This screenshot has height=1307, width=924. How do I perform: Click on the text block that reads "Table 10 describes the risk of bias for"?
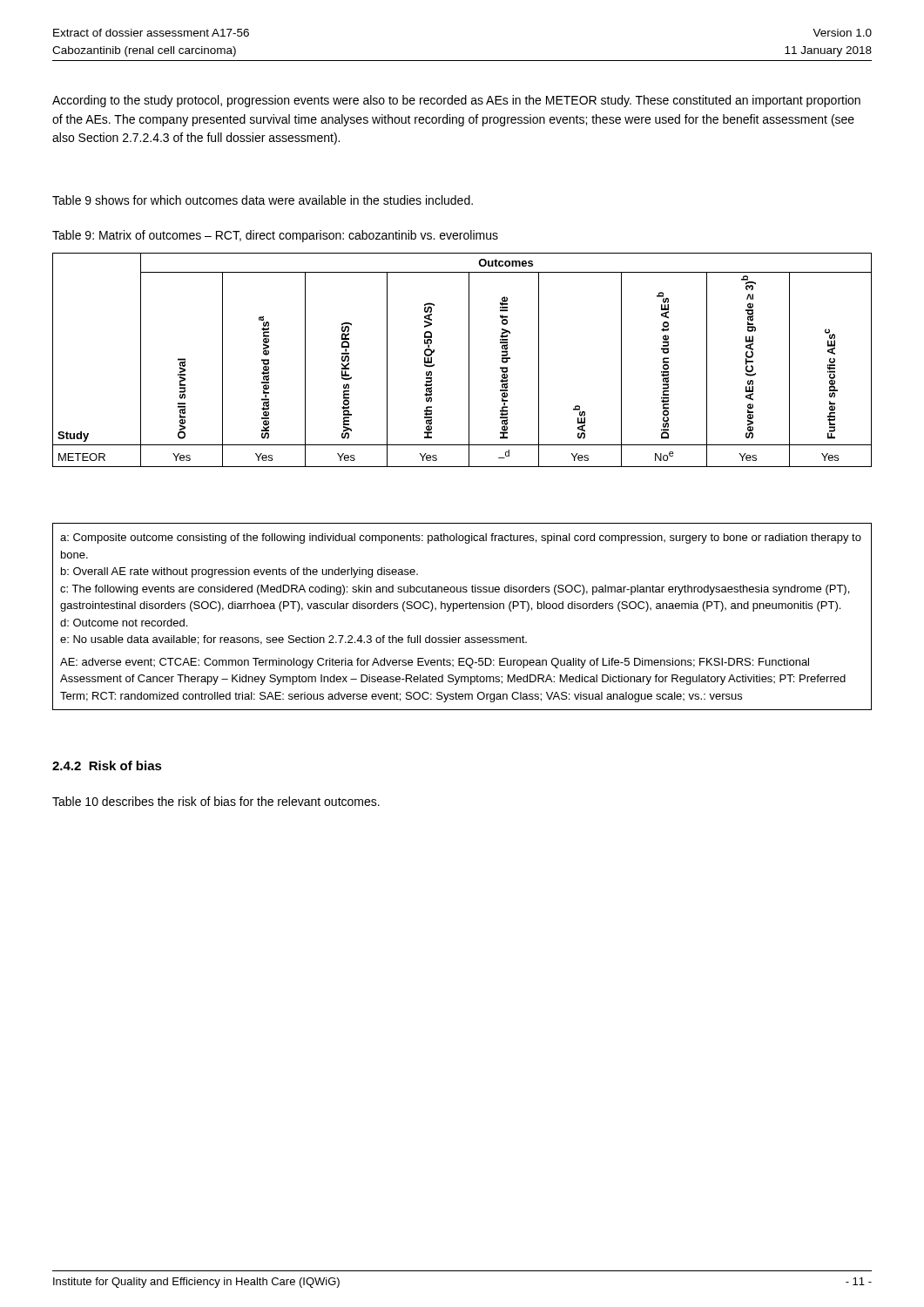point(216,802)
